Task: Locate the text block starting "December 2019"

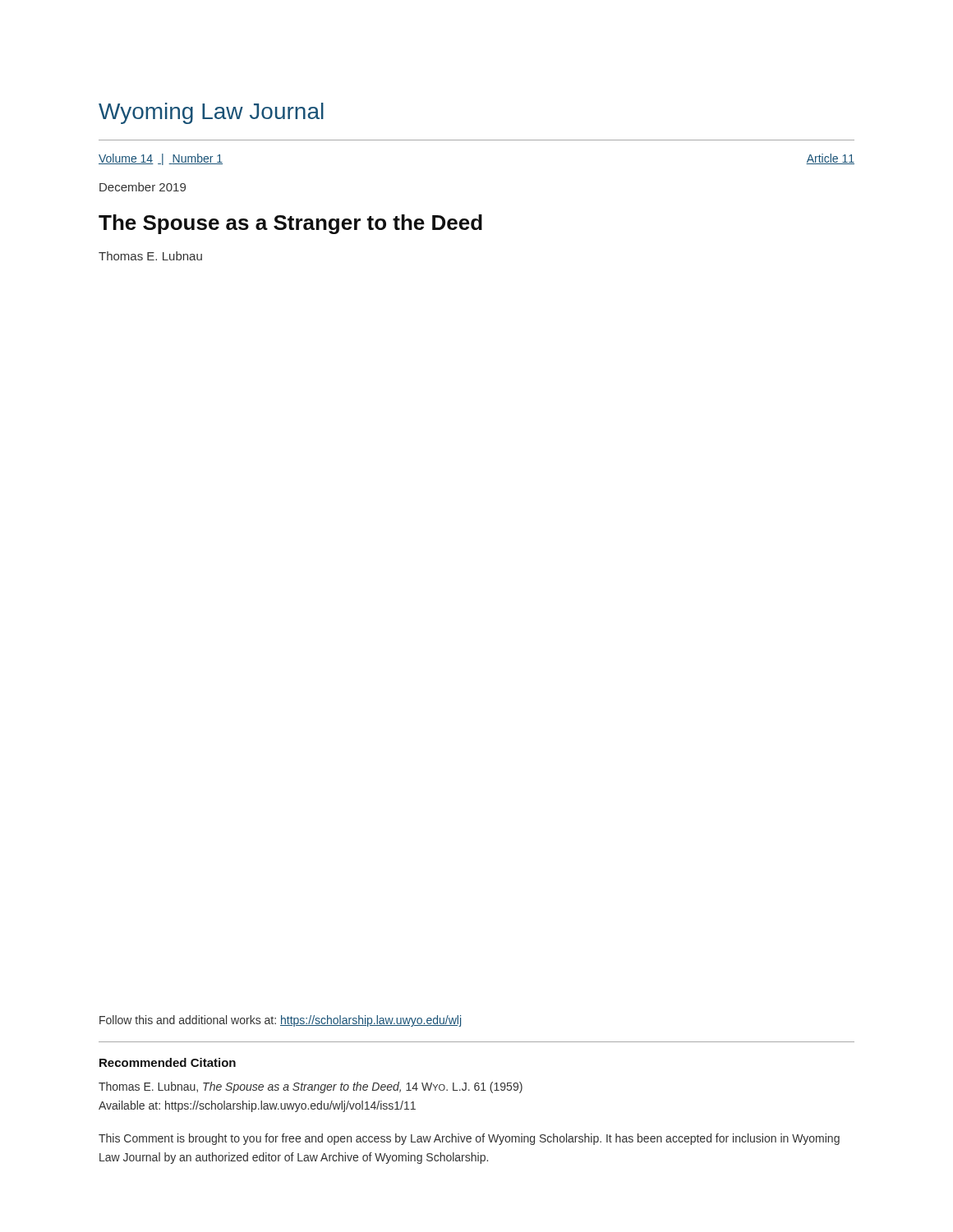Action: click(143, 187)
